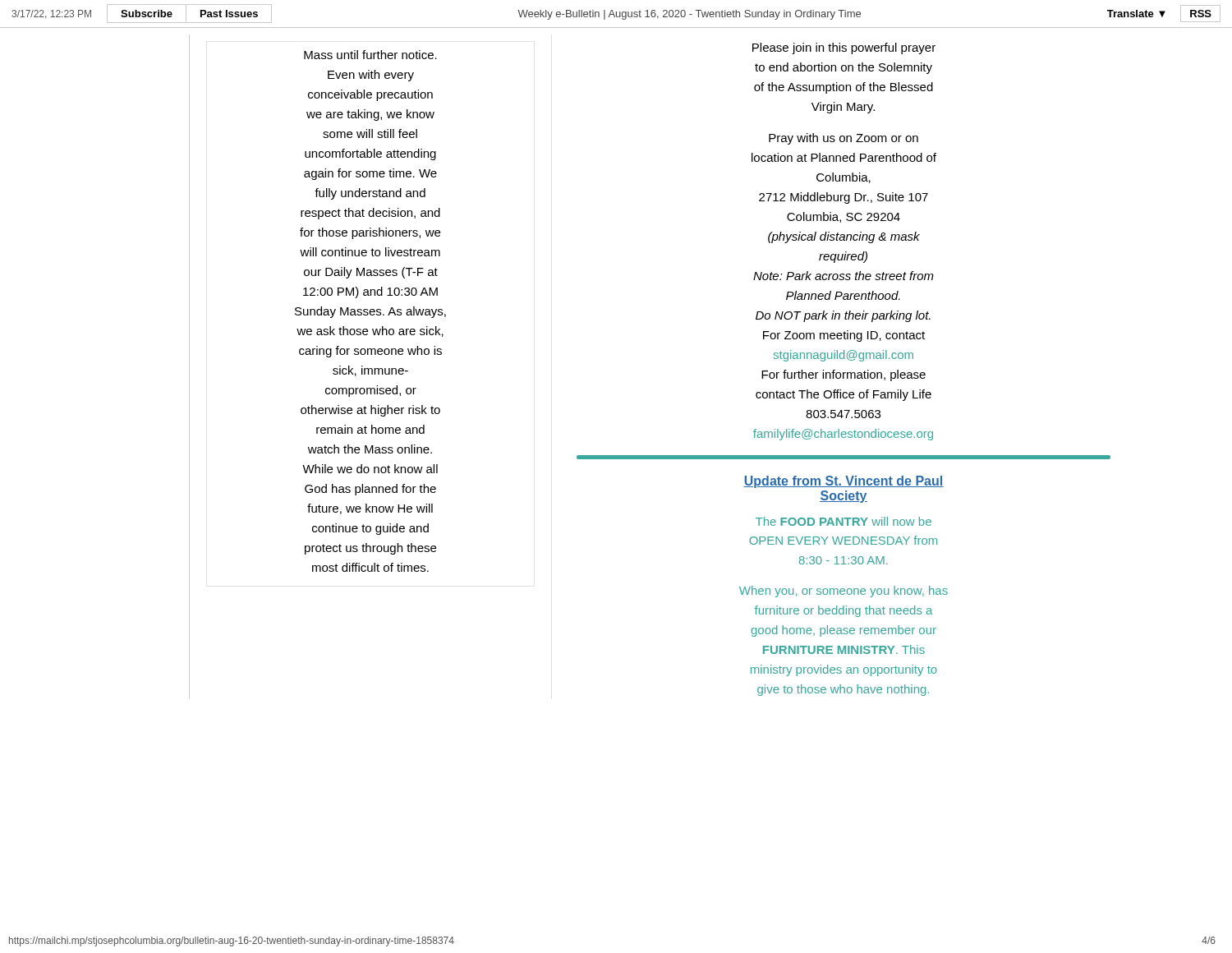Locate the text block starting "Please join in this powerful prayer to"
The height and width of the screenshot is (953, 1232).
tap(843, 77)
